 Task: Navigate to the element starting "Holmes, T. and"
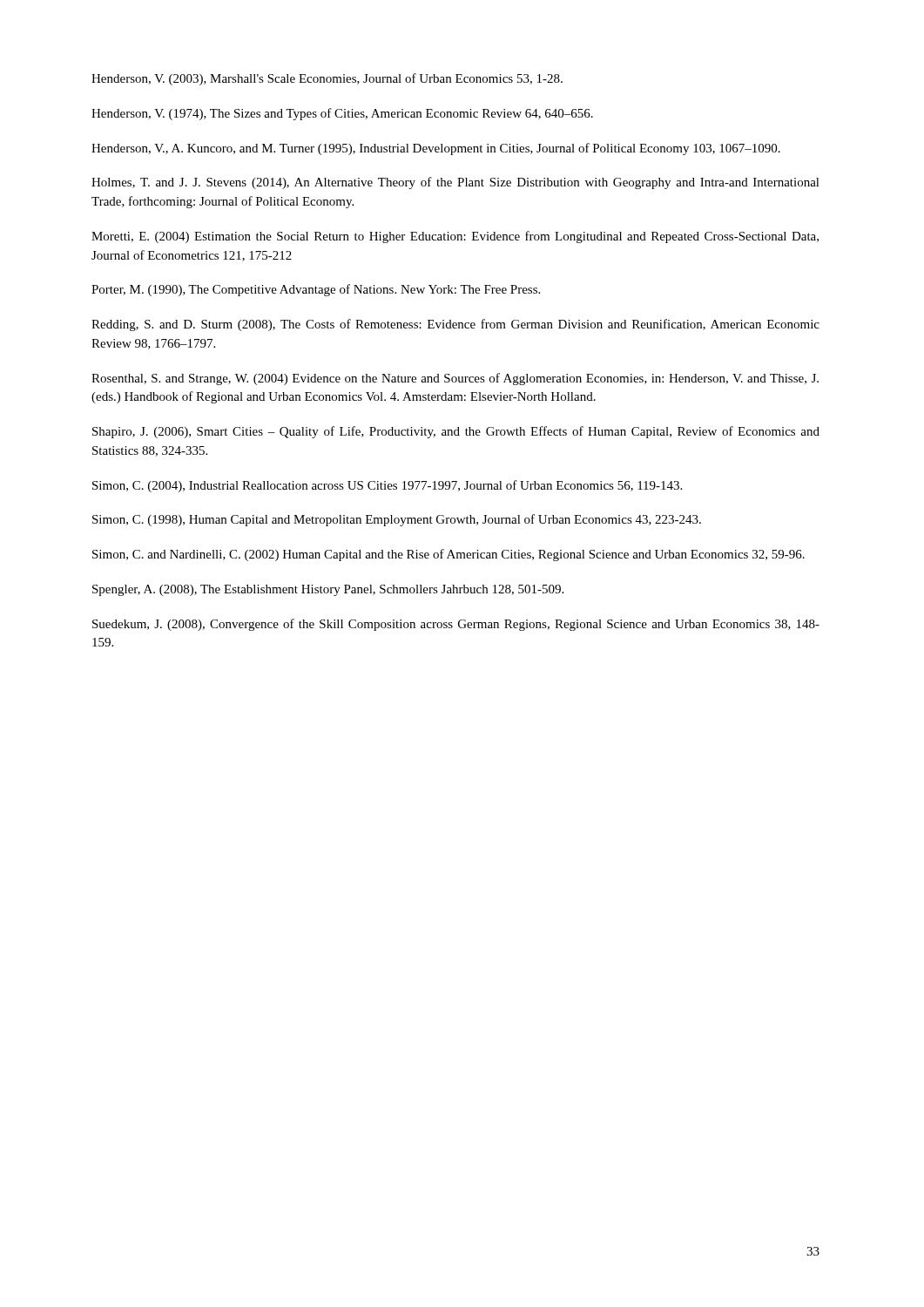tap(455, 192)
